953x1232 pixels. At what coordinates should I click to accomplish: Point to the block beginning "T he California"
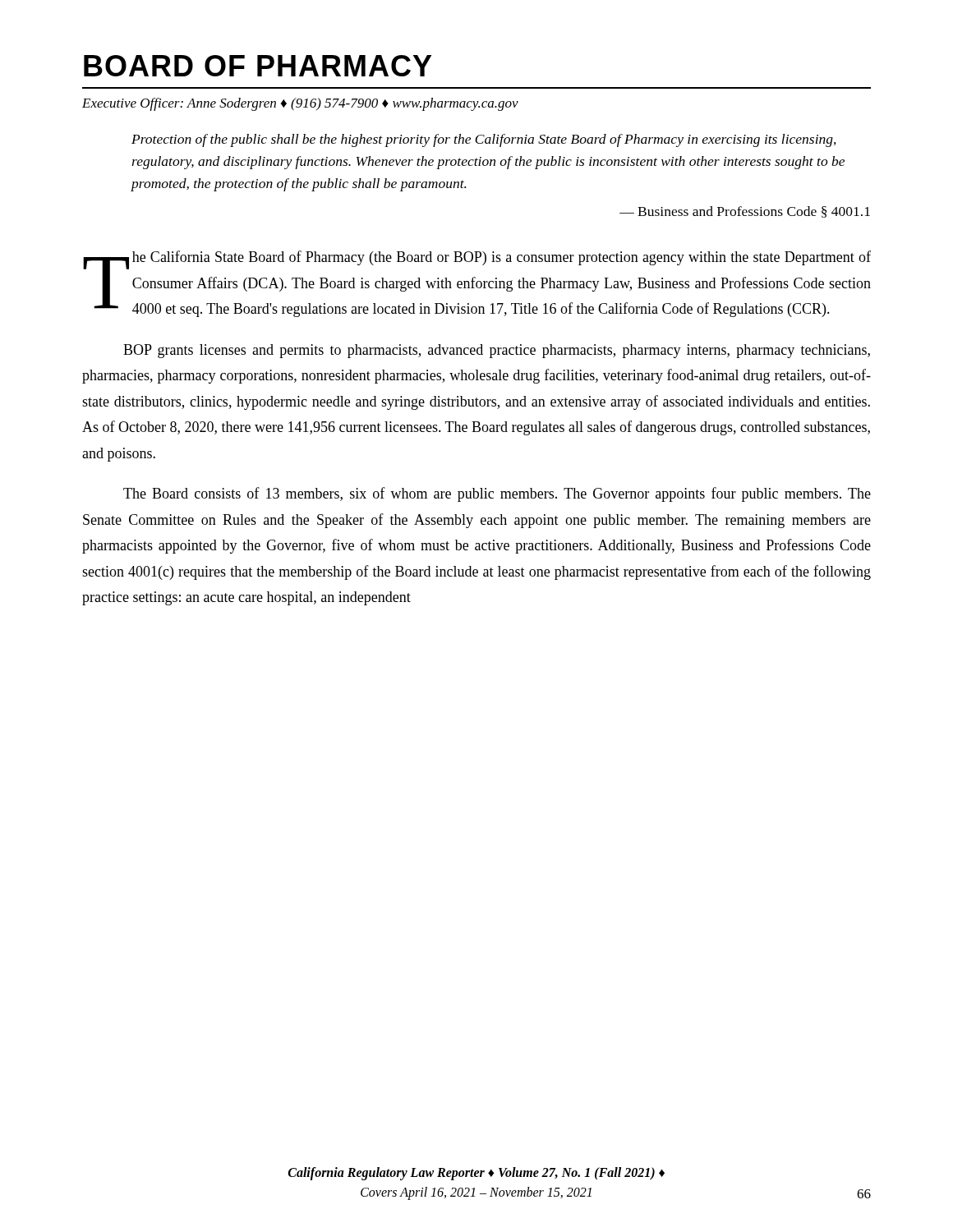tap(476, 284)
